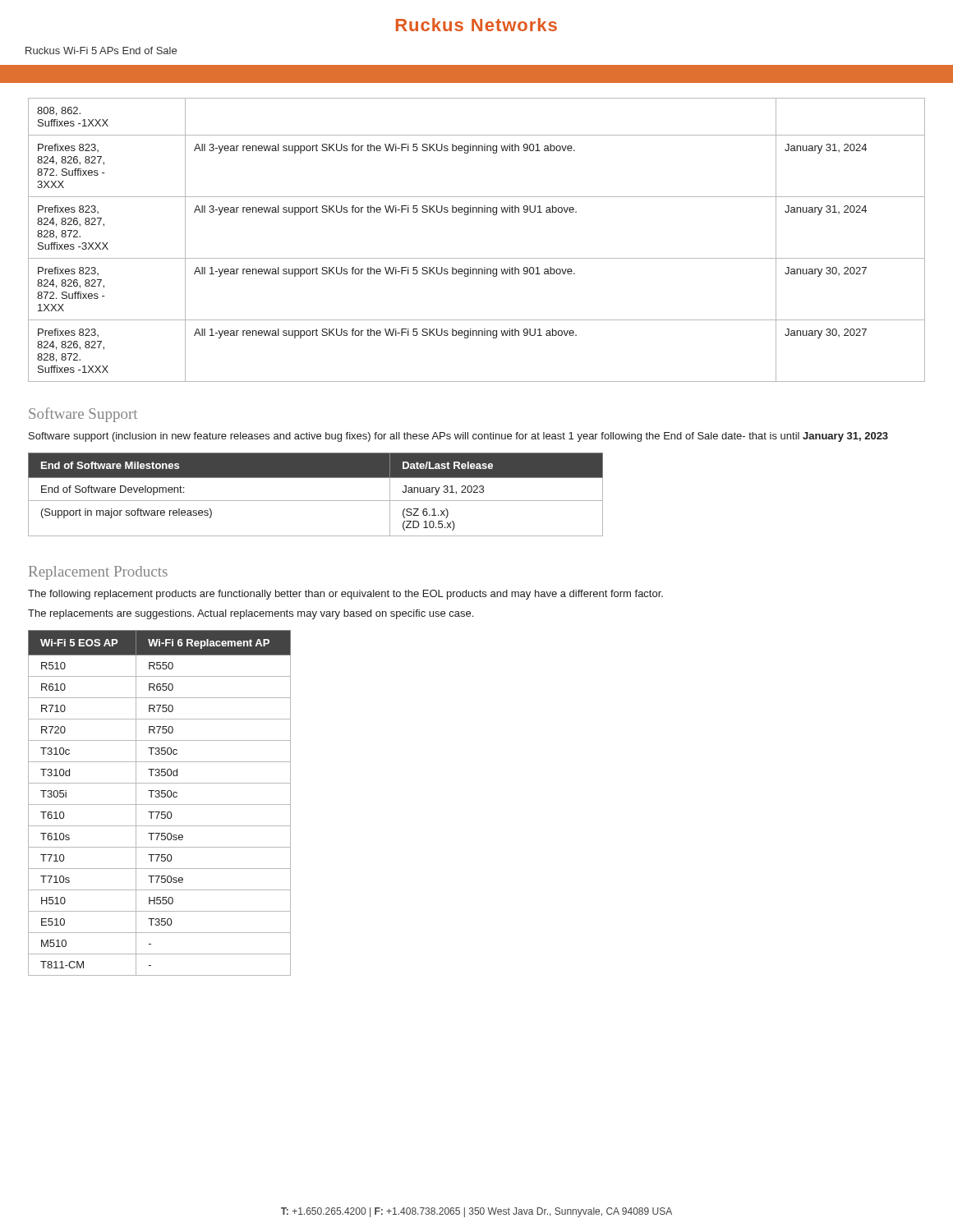Select the text block that says "The following replacement products"
This screenshot has width=953, height=1232.
tap(346, 593)
